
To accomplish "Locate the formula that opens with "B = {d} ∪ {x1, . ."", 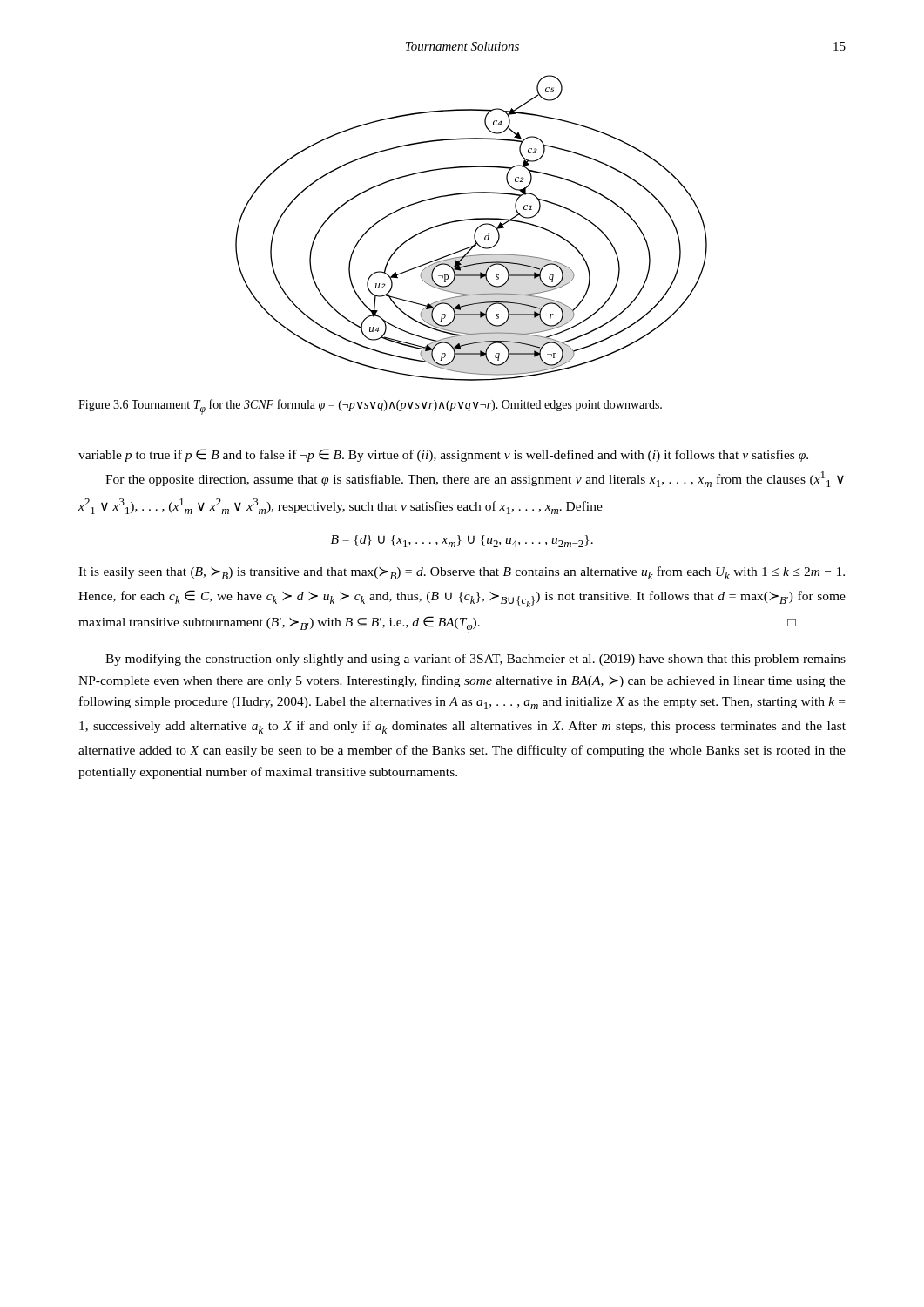I will (x=462, y=540).
